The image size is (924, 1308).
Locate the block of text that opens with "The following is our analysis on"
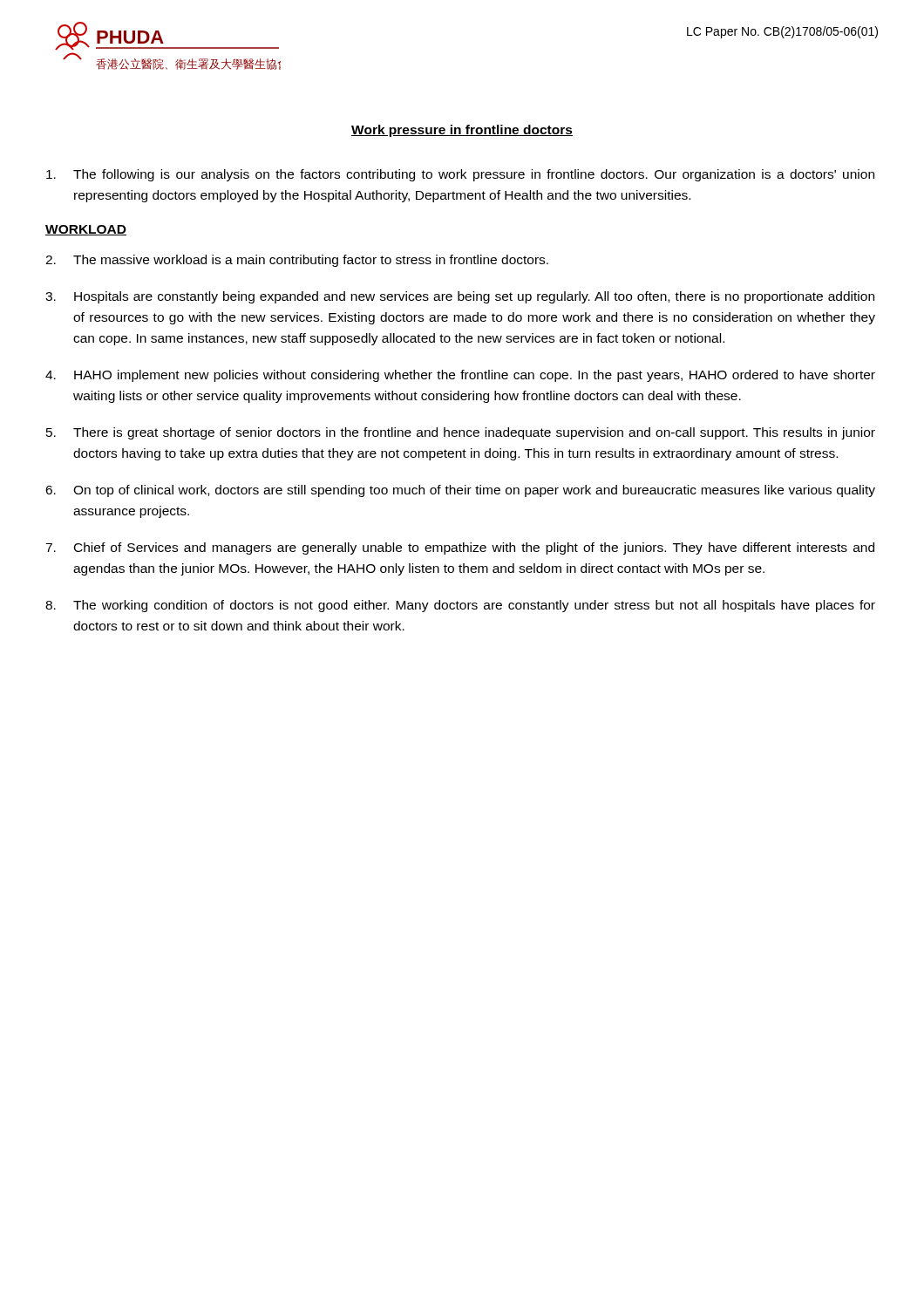pos(460,185)
